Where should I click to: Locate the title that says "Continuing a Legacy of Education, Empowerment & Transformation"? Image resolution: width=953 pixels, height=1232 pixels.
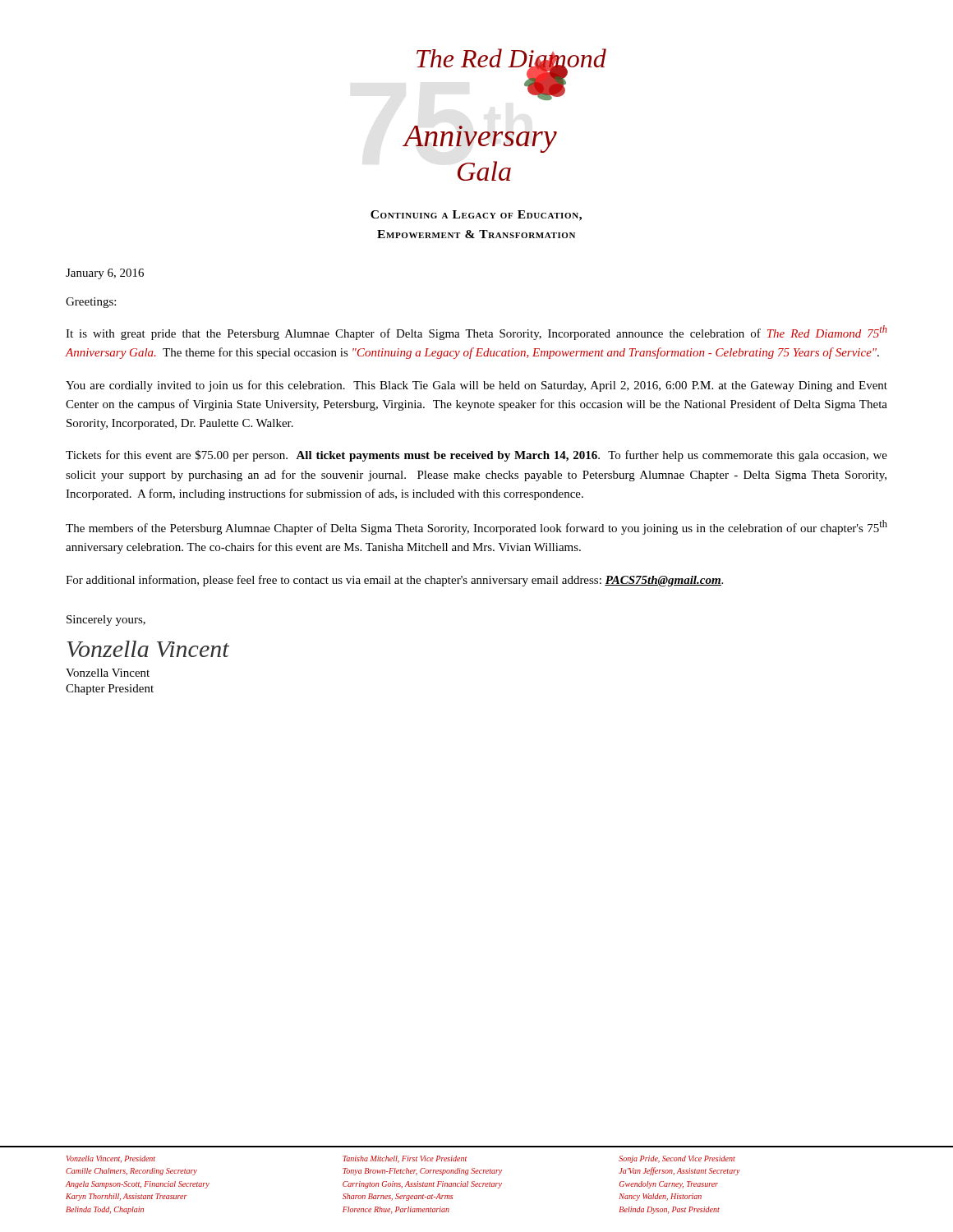coord(476,224)
